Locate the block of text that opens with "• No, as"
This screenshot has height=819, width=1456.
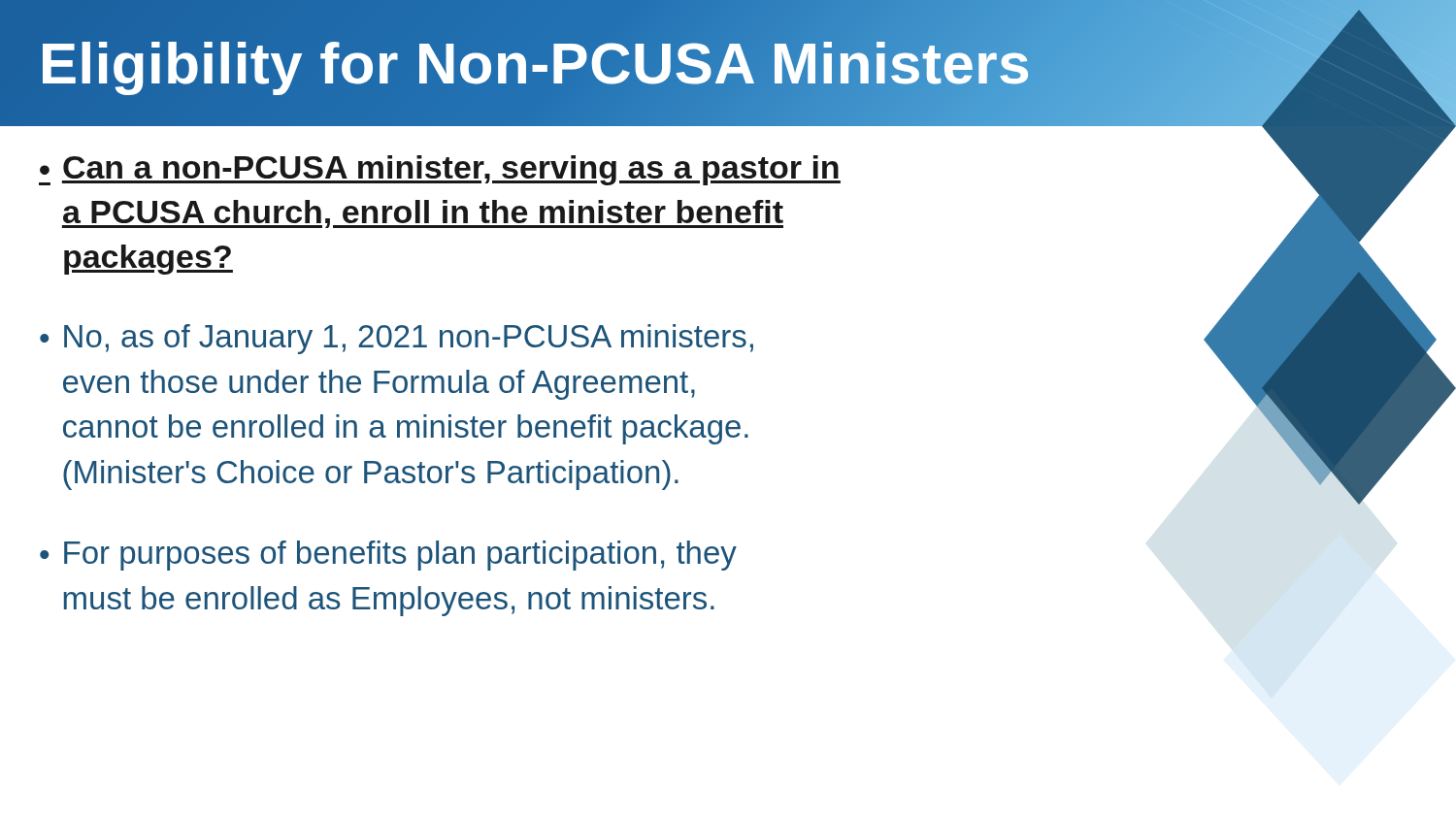[397, 405]
